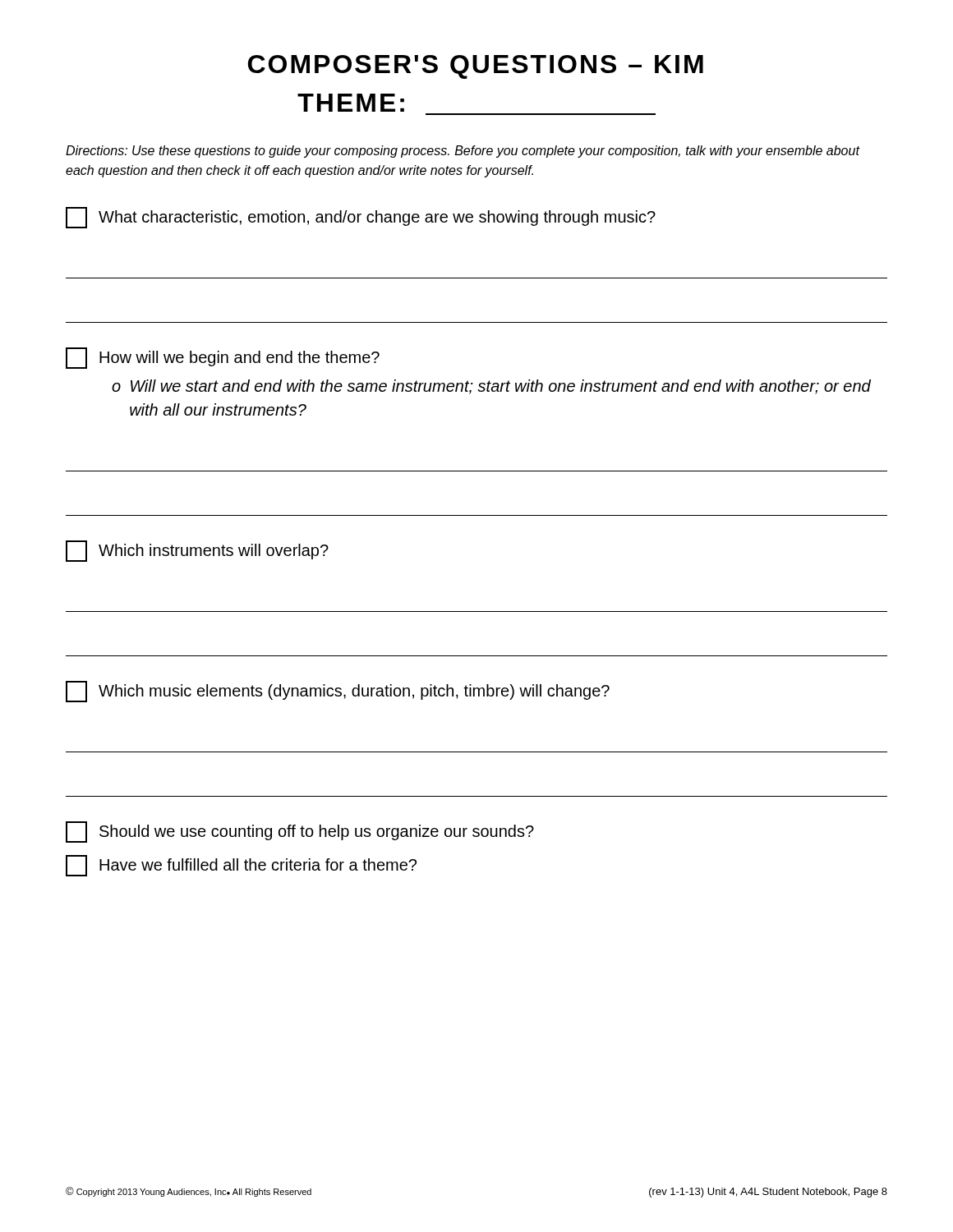Click the passage that begins "How will we begin and end the theme?"
This screenshot has width=953, height=1232.
click(223, 358)
